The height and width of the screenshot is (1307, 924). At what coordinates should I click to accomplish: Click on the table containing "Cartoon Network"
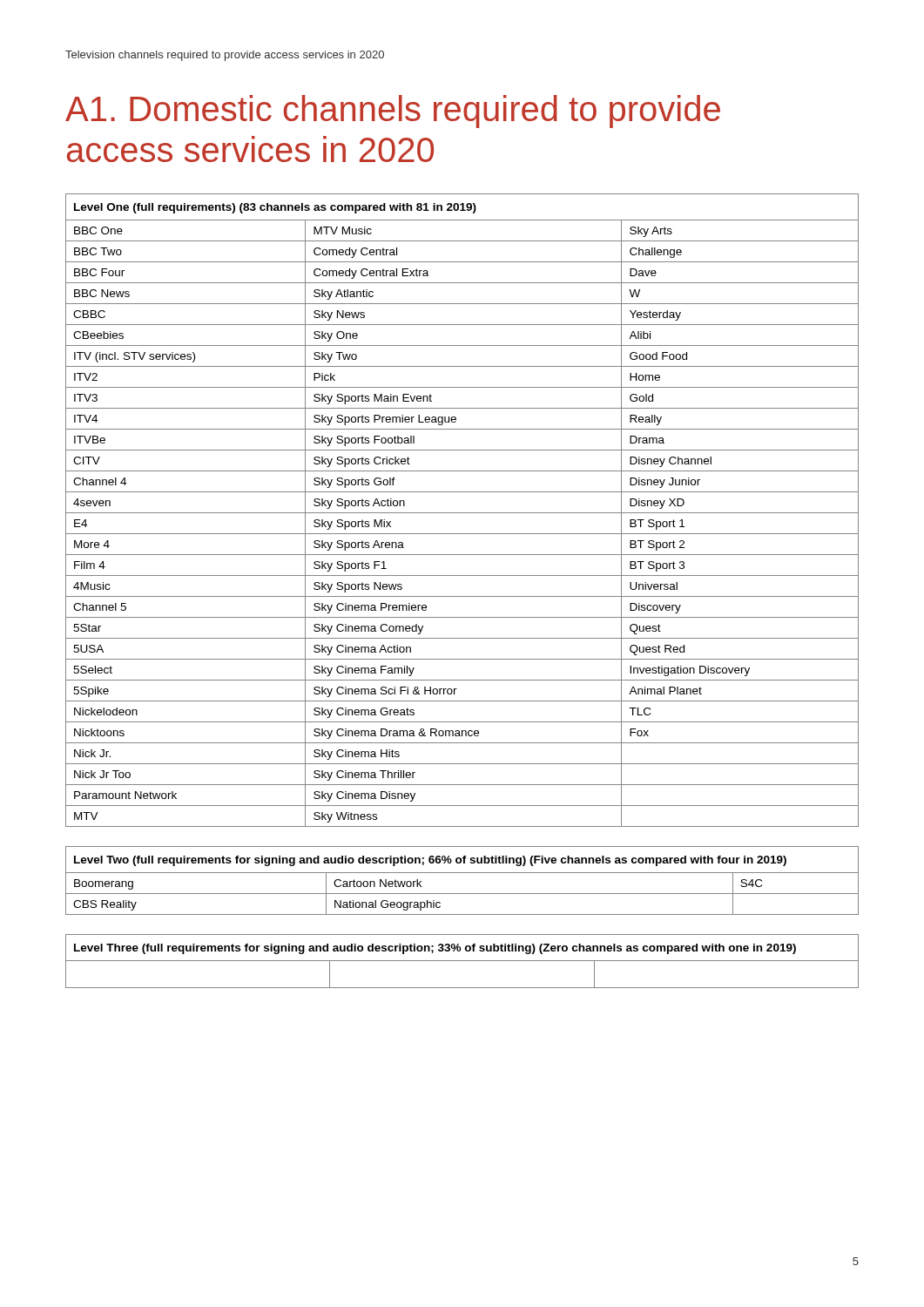click(x=462, y=881)
